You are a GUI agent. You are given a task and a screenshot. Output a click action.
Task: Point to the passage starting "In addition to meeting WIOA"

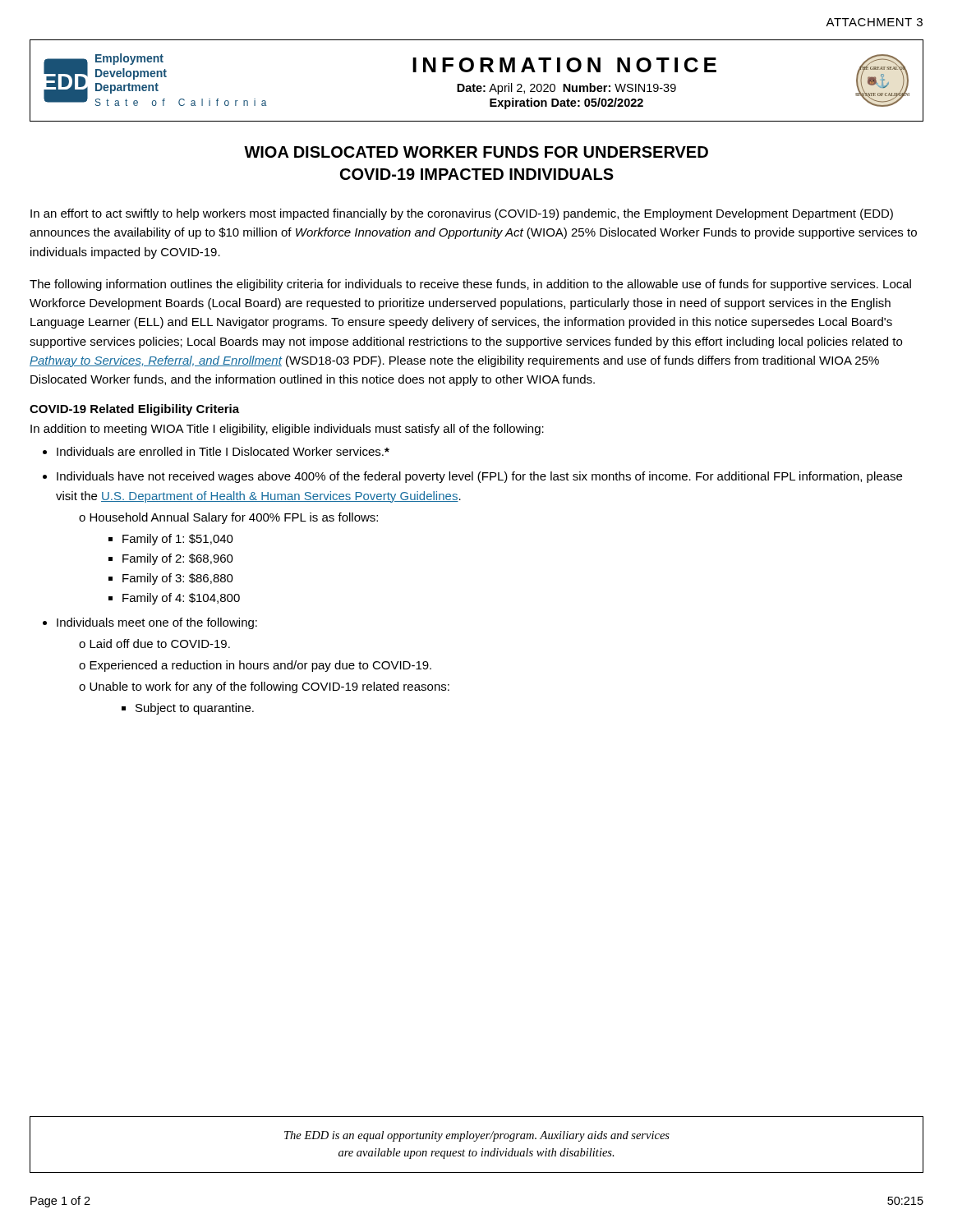[287, 429]
